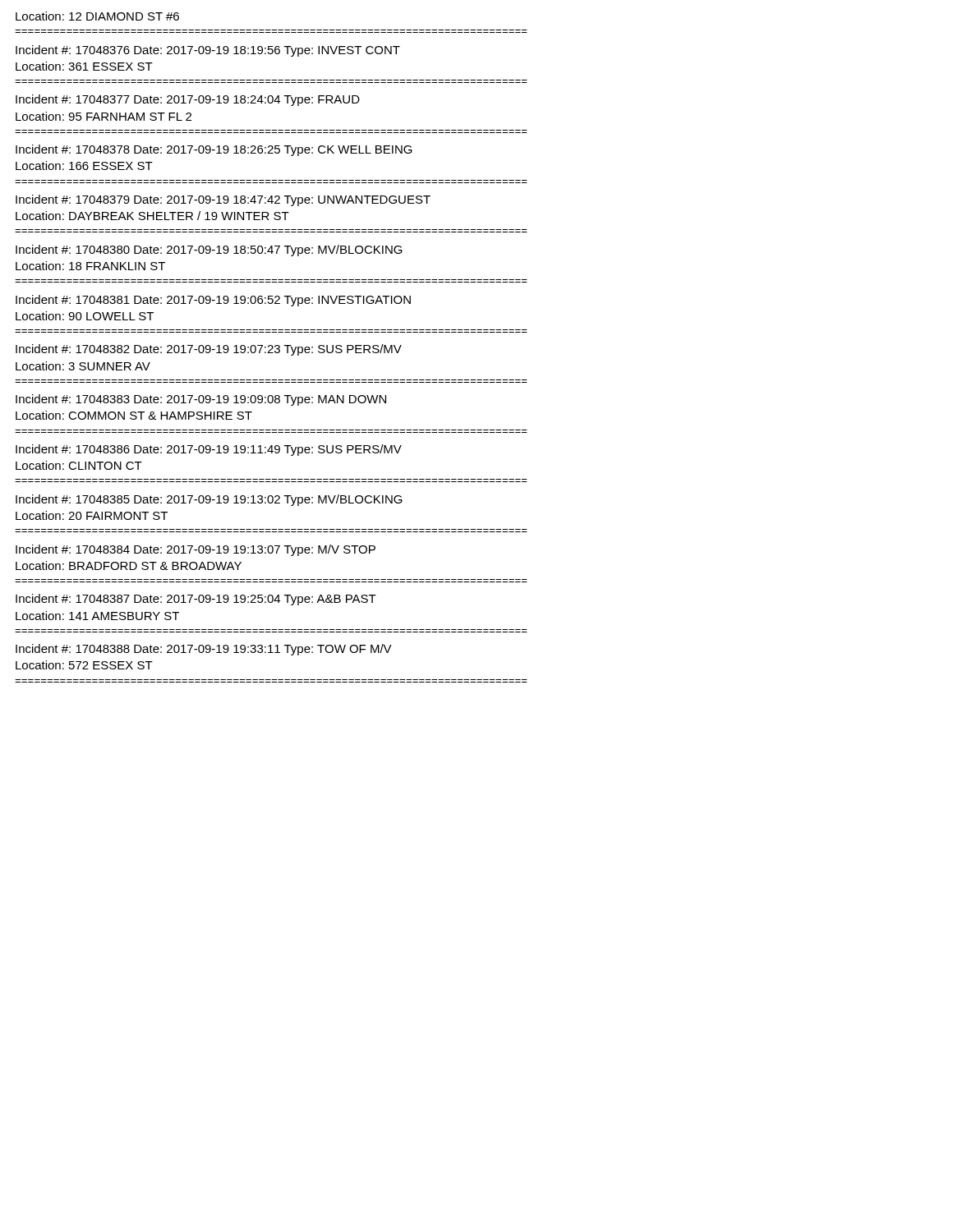Locate the block of text that opens with "Location: 12 DIAMOND"
The width and height of the screenshot is (953, 1232).
[97, 16]
